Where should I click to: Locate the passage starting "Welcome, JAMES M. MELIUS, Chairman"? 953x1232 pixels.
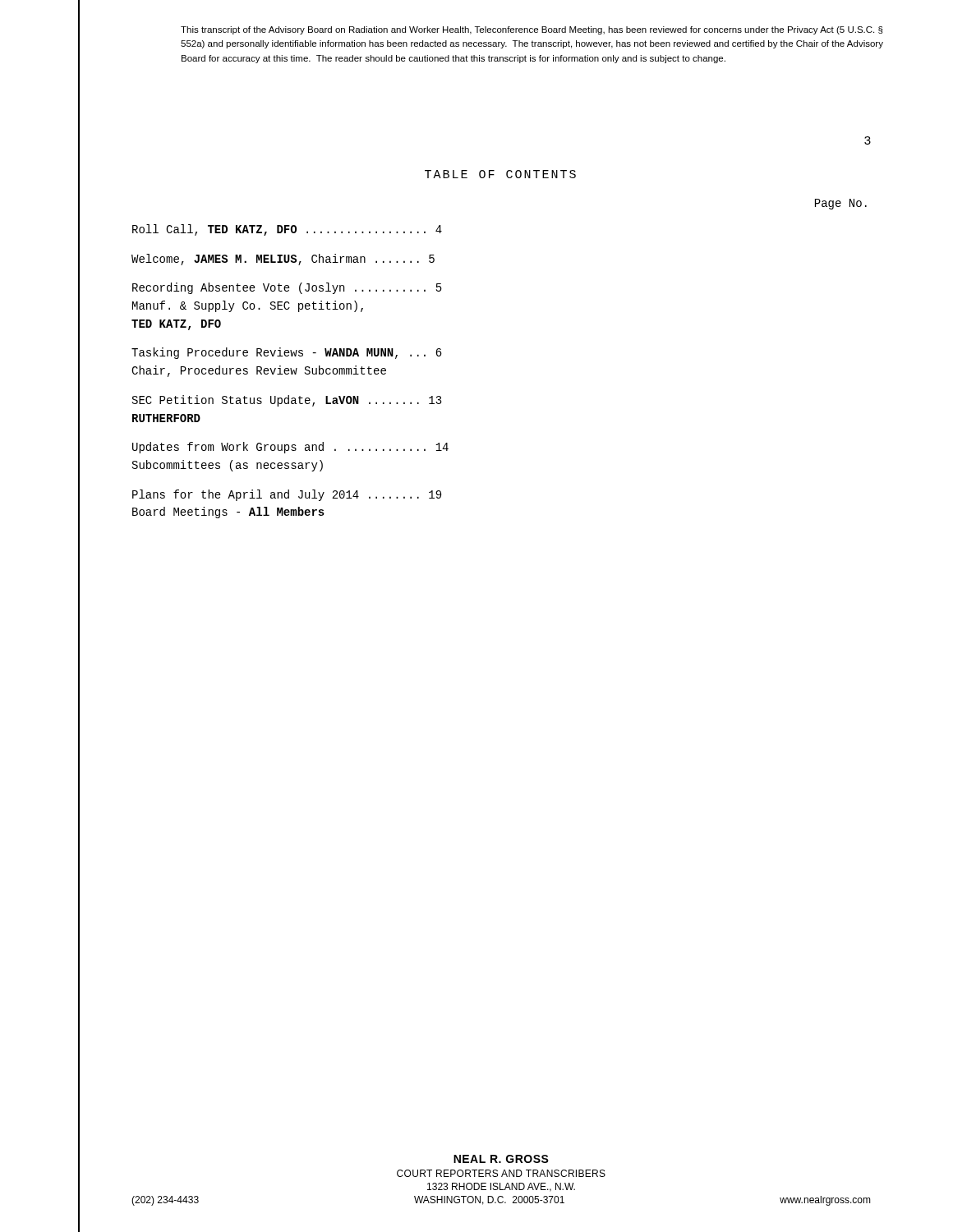tap(283, 259)
